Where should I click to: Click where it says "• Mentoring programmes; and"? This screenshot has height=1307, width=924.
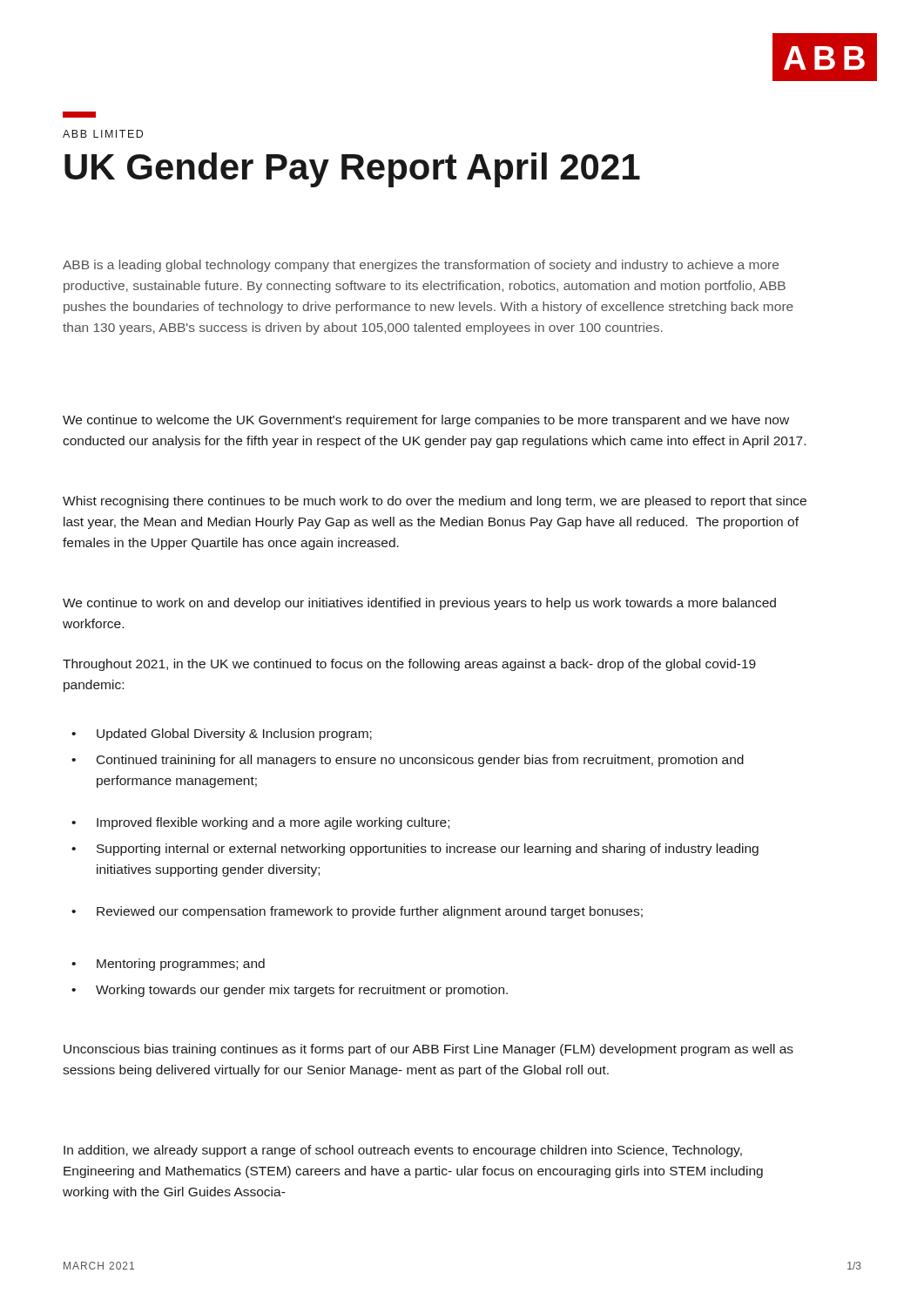pos(164,964)
